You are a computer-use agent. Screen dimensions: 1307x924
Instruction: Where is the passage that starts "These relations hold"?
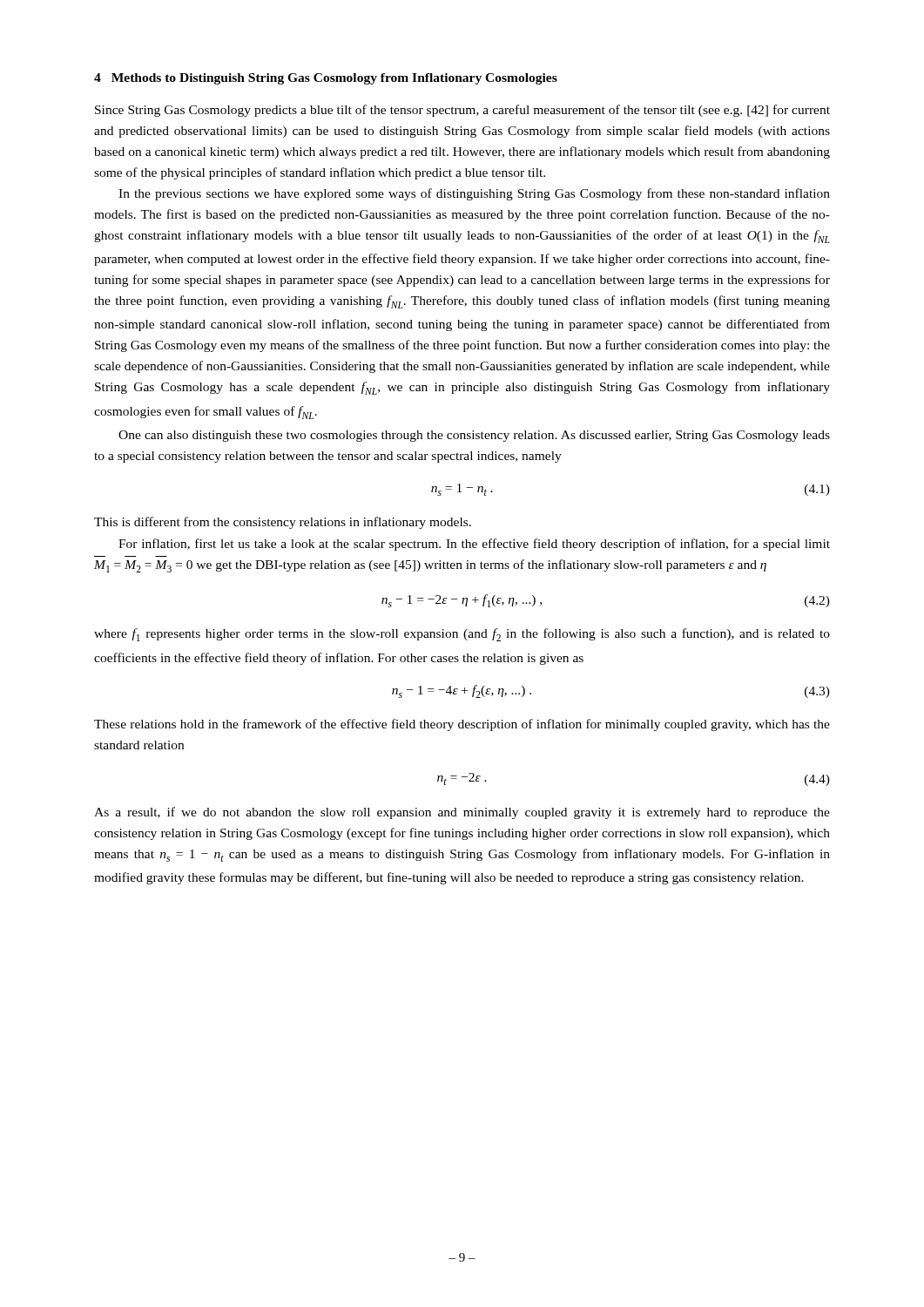pyautogui.click(x=462, y=735)
